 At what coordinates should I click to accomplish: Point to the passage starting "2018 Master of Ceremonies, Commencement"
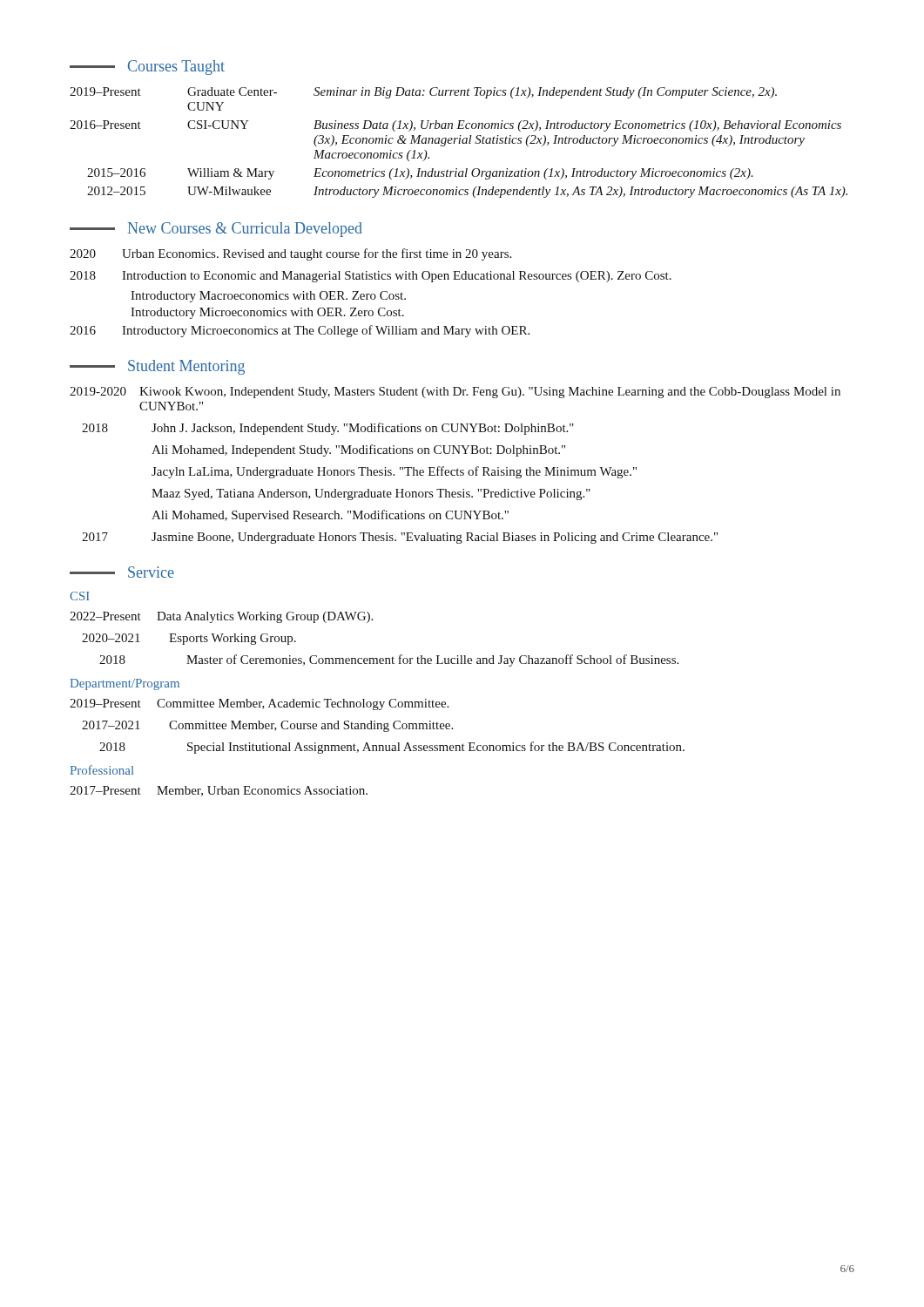(462, 660)
